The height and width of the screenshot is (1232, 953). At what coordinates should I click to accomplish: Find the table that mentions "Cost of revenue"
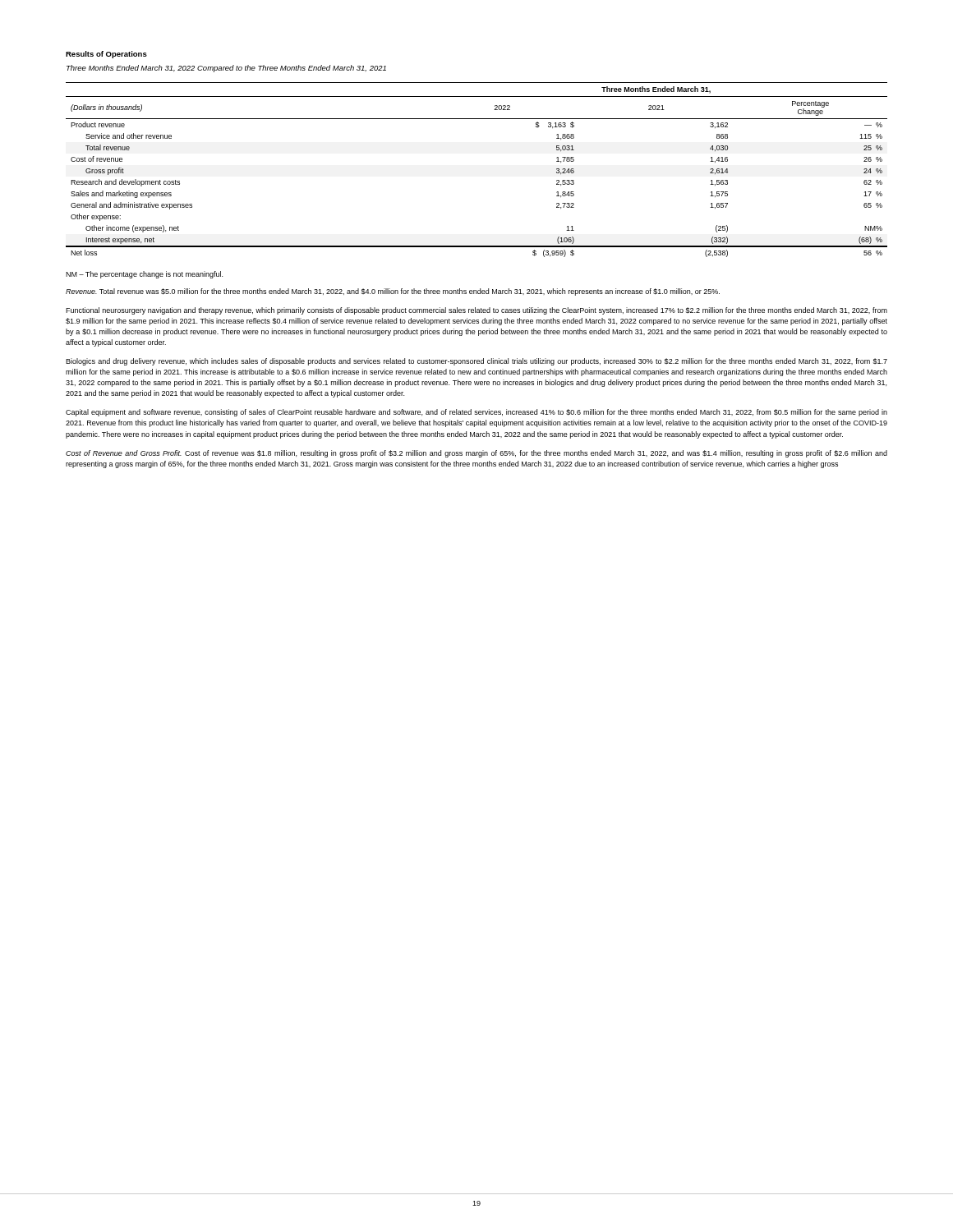pos(476,170)
